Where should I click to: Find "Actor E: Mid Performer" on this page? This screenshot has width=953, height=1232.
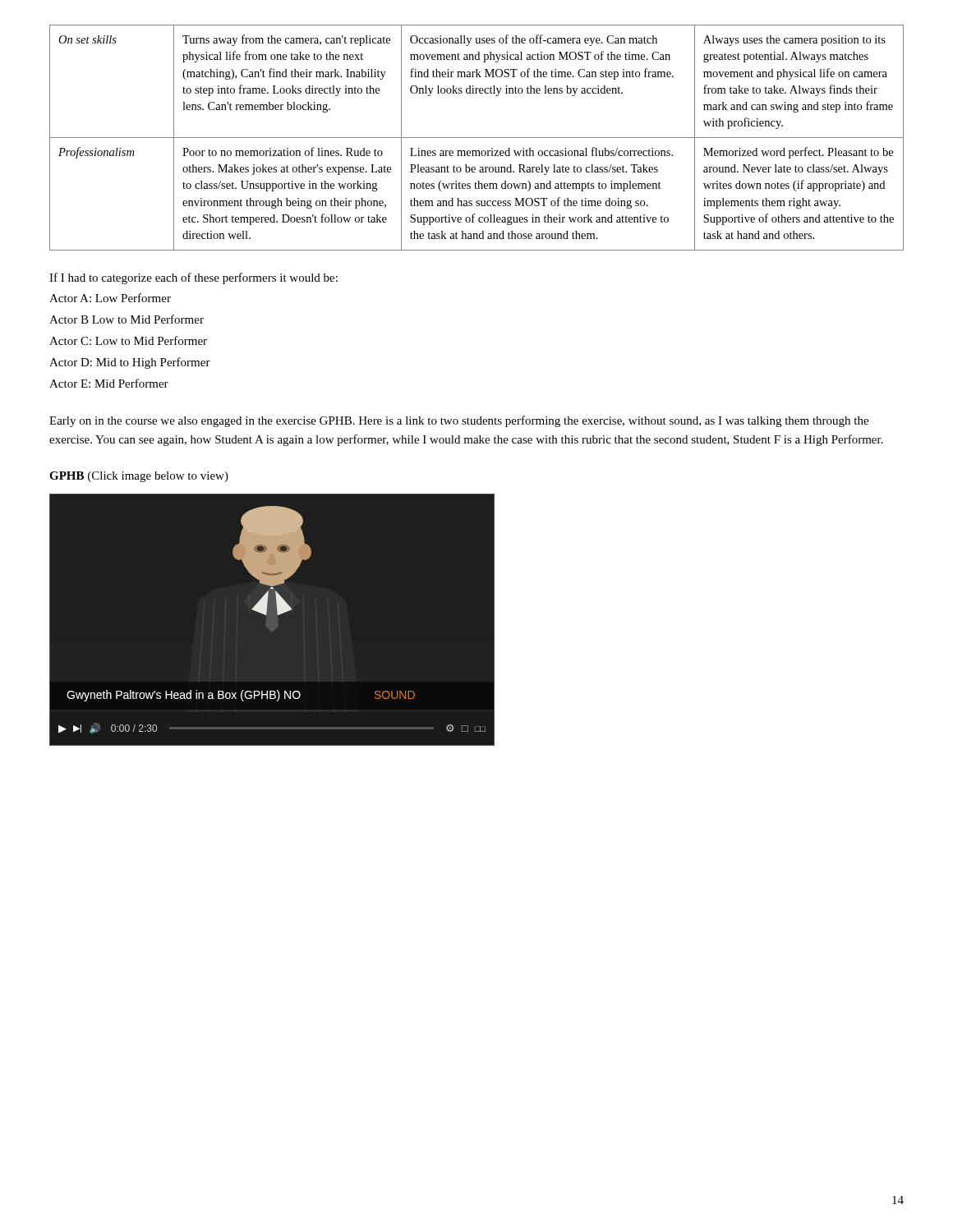109,384
